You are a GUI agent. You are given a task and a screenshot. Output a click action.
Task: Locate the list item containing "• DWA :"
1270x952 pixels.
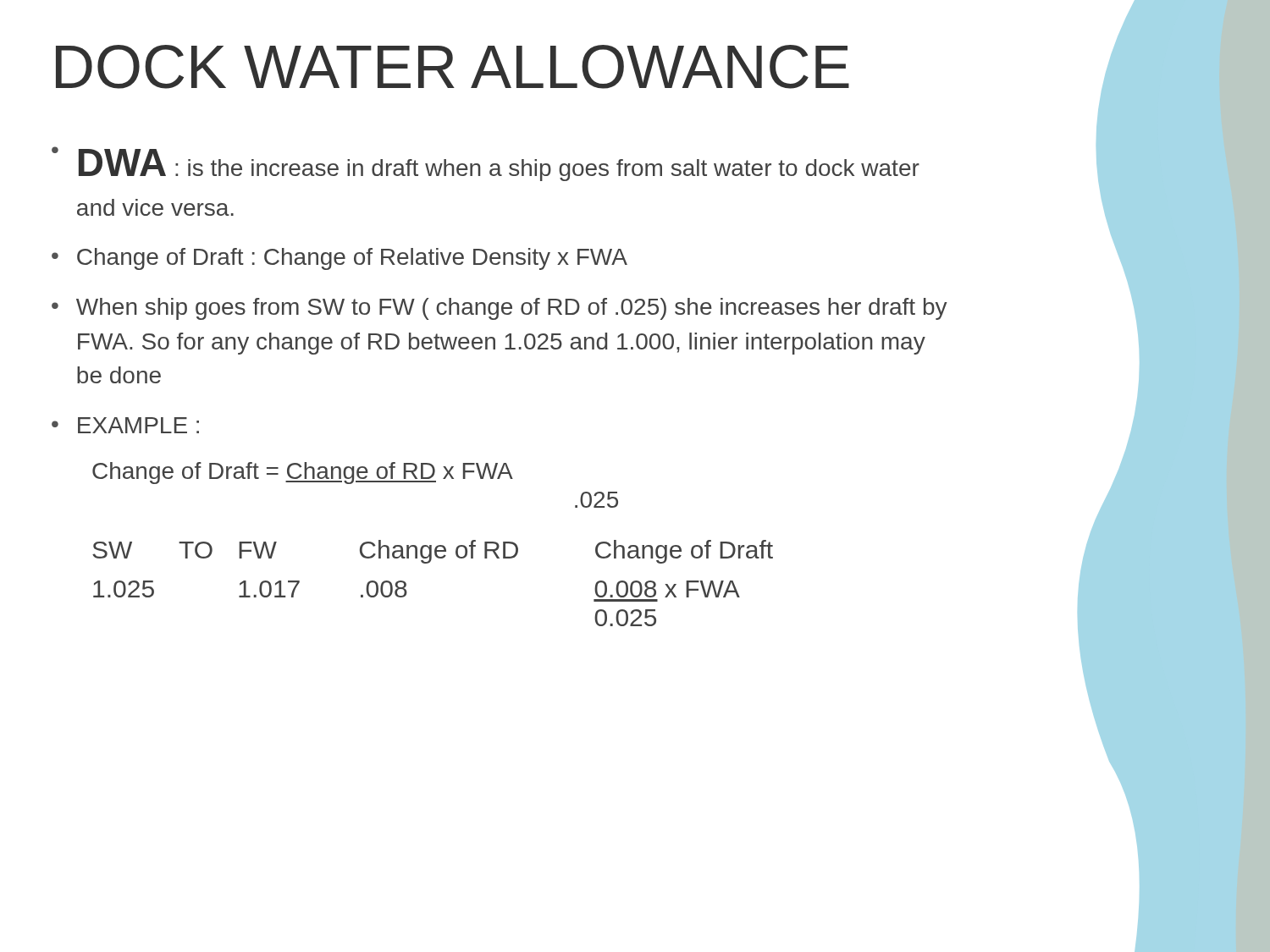point(500,180)
